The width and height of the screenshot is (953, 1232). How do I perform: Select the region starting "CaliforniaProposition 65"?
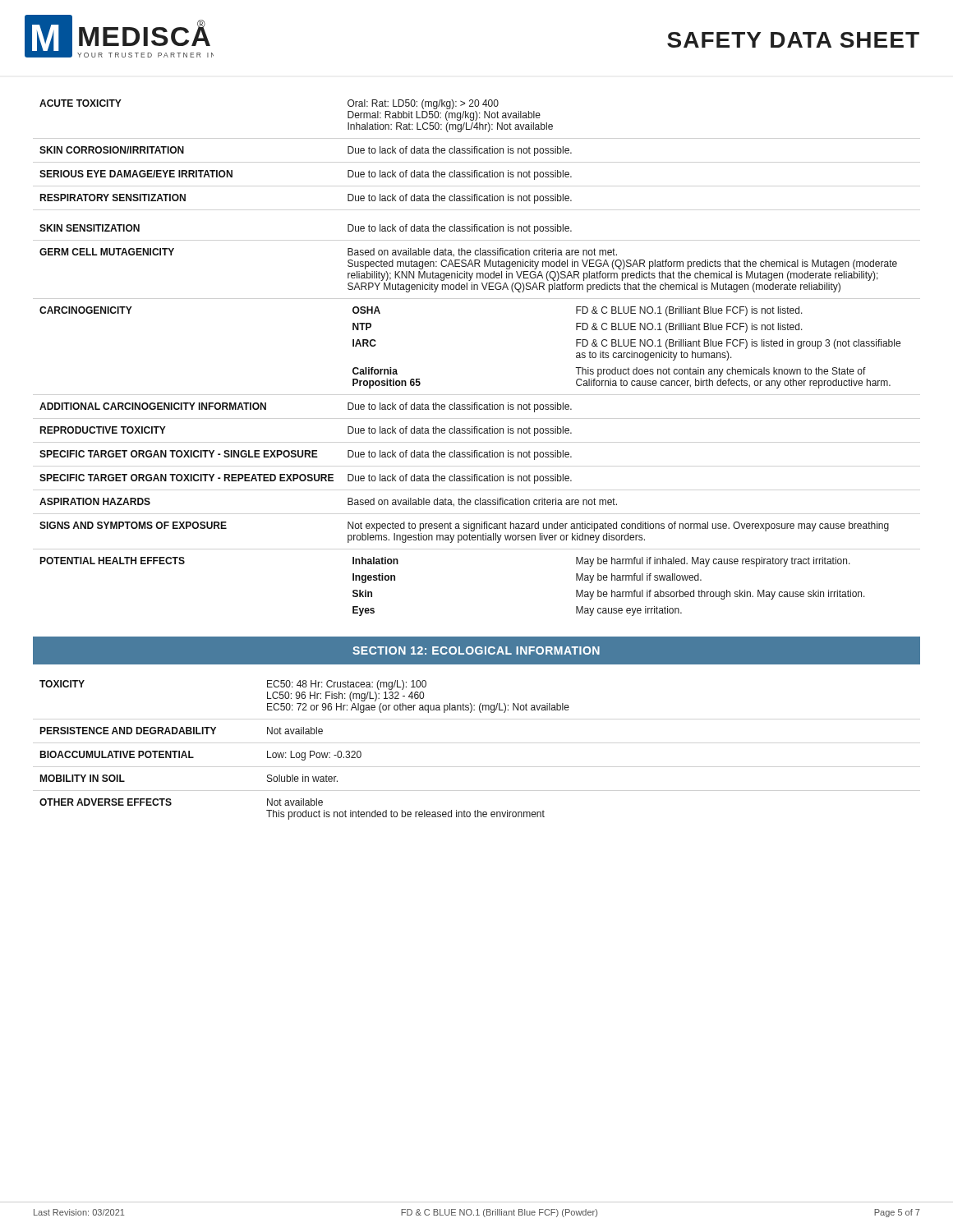coord(386,377)
